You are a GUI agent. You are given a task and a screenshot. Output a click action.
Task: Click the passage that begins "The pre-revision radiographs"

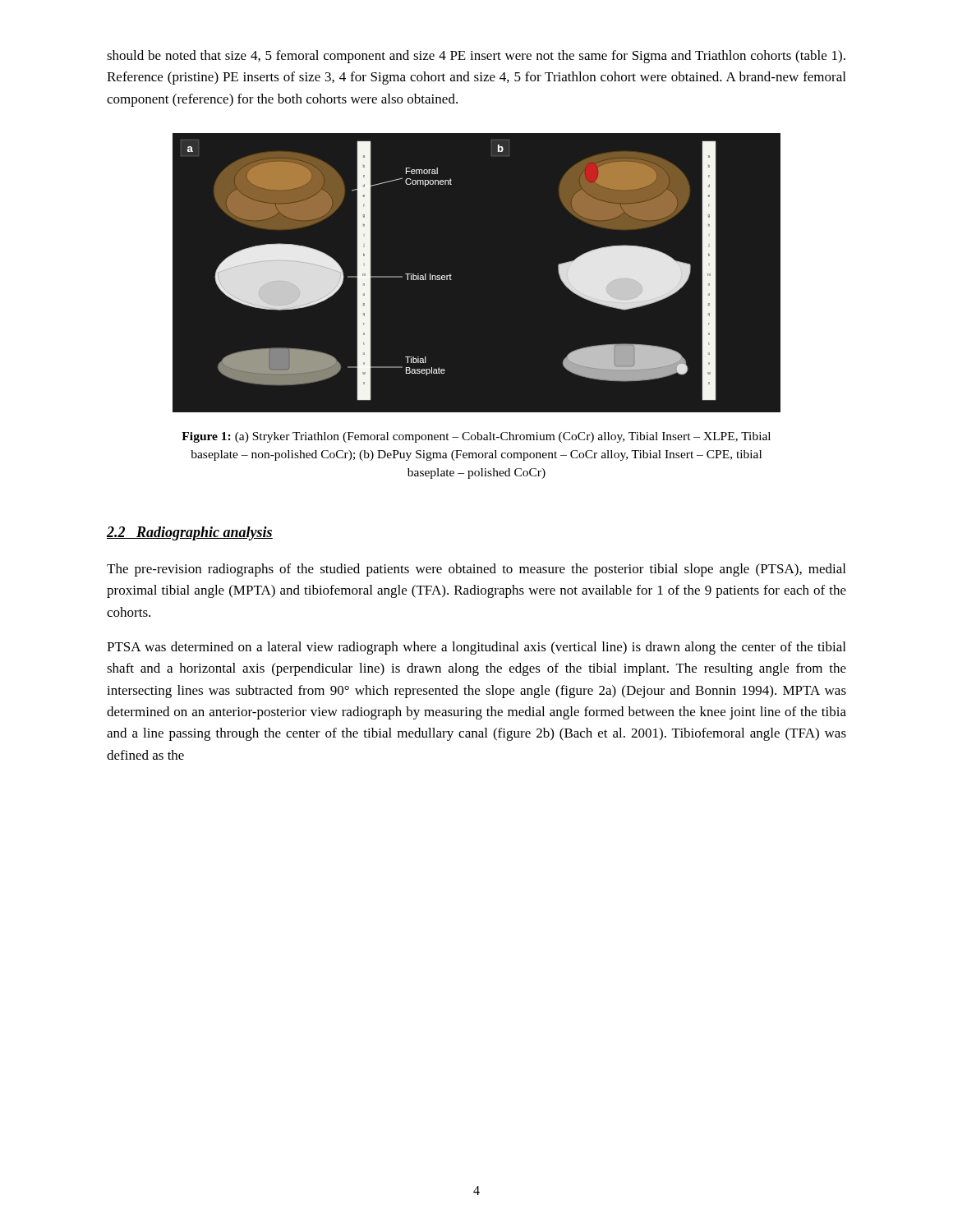476,590
